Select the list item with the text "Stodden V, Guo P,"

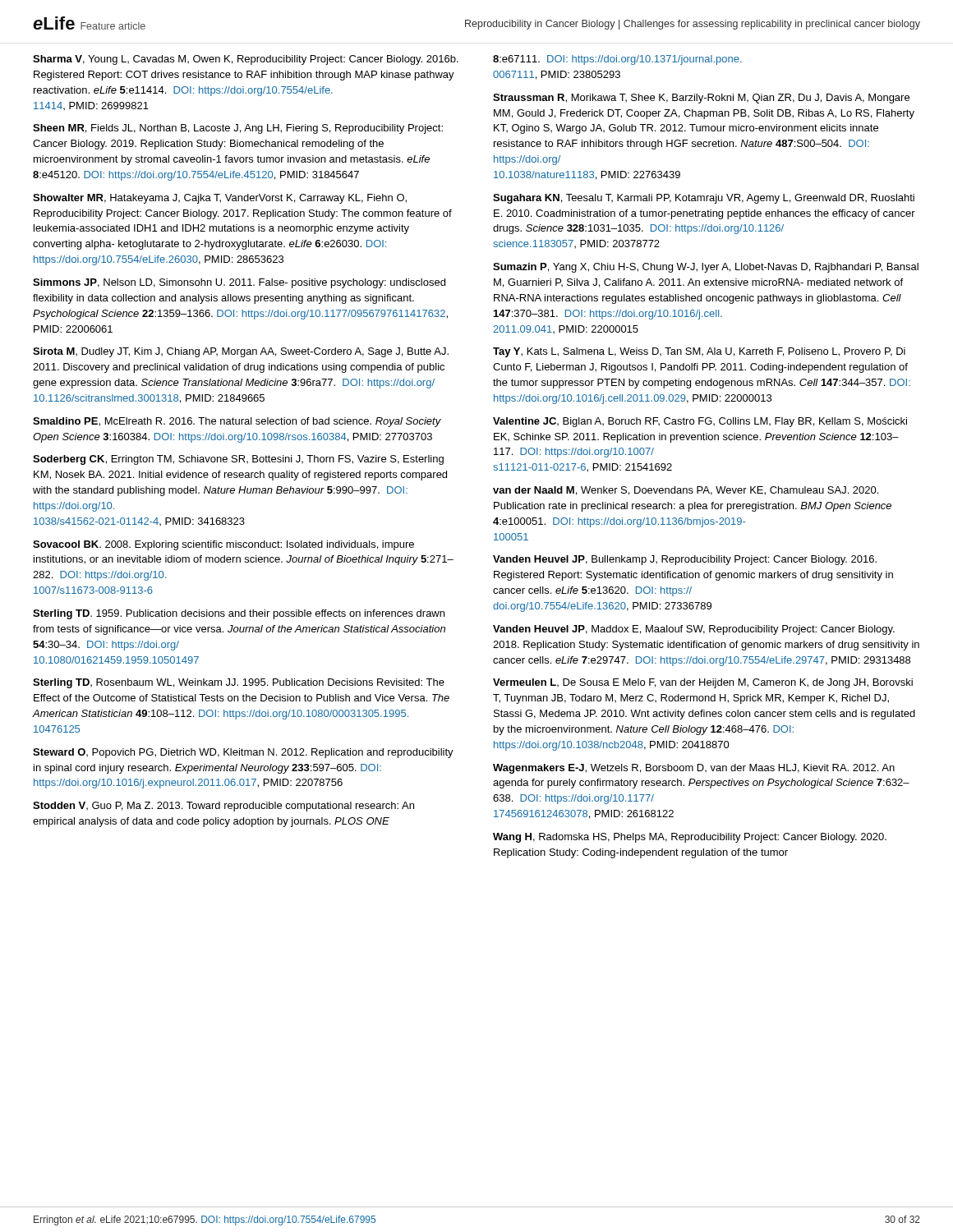(x=224, y=813)
